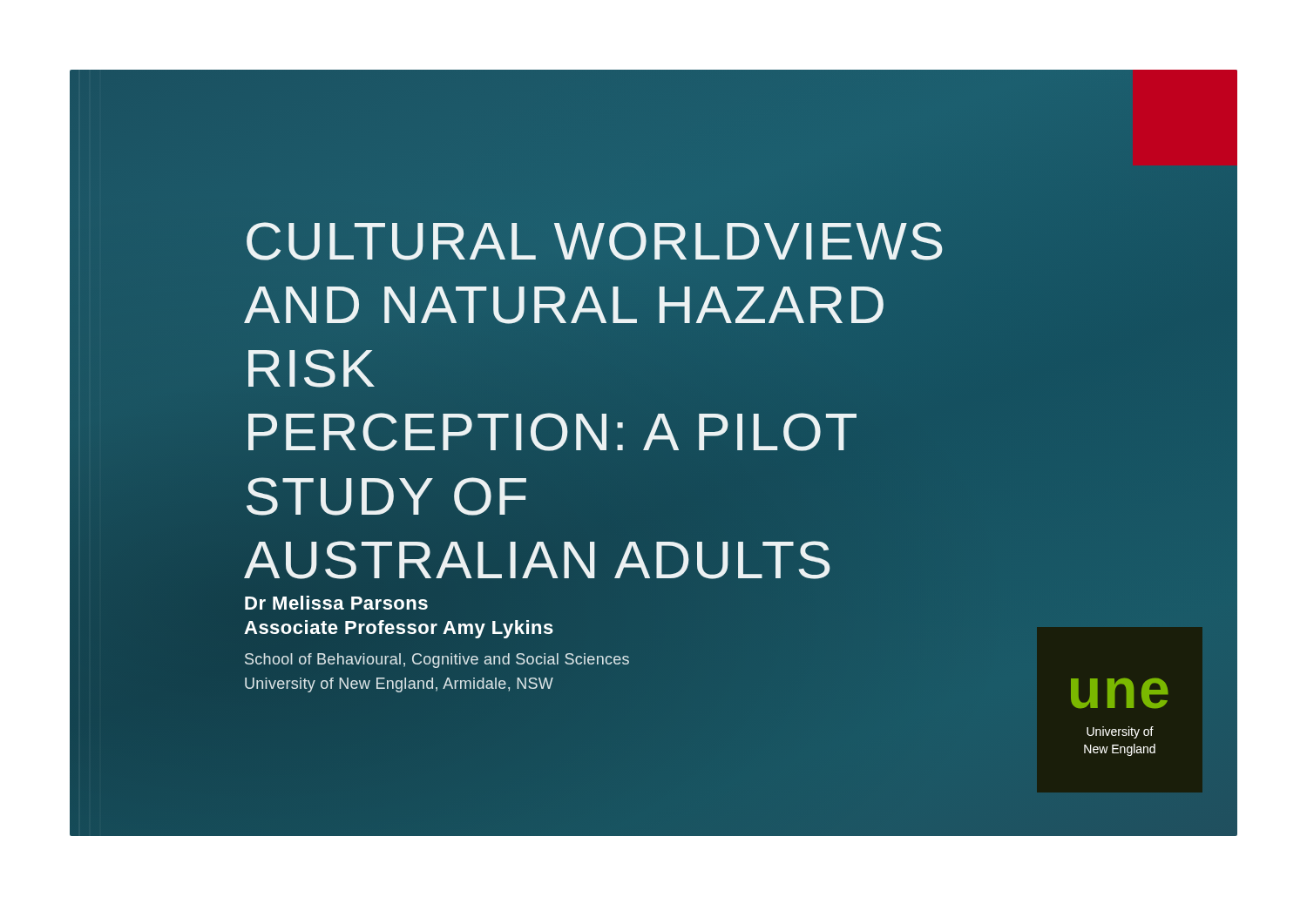Image resolution: width=1307 pixels, height=924 pixels.
Task: Find "Associate Professor Amy Lykins" on this page
Action: tap(399, 627)
